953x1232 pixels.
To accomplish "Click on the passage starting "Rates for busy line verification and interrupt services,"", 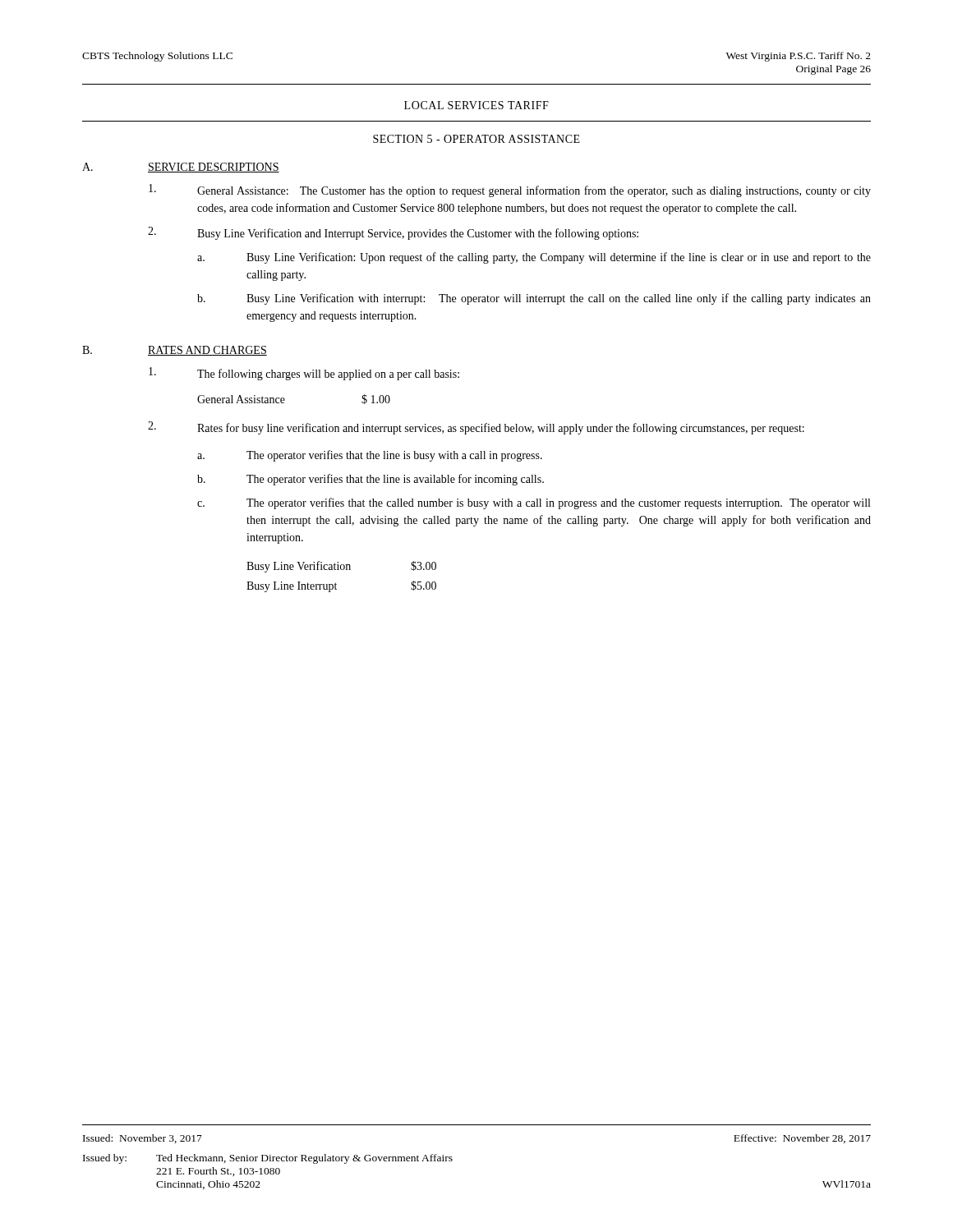I will point(501,428).
